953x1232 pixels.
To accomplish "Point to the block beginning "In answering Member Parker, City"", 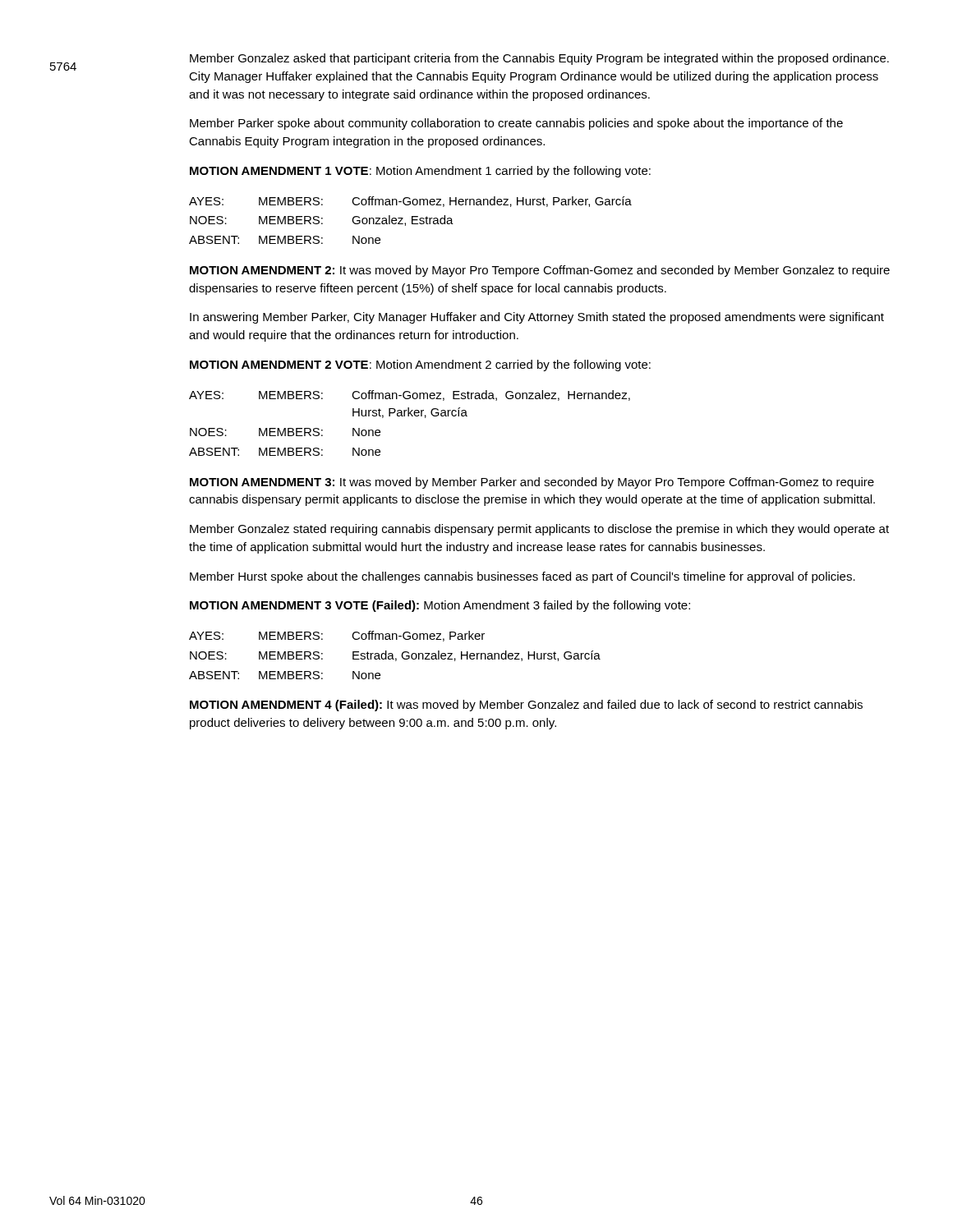I will (x=536, y=326).
